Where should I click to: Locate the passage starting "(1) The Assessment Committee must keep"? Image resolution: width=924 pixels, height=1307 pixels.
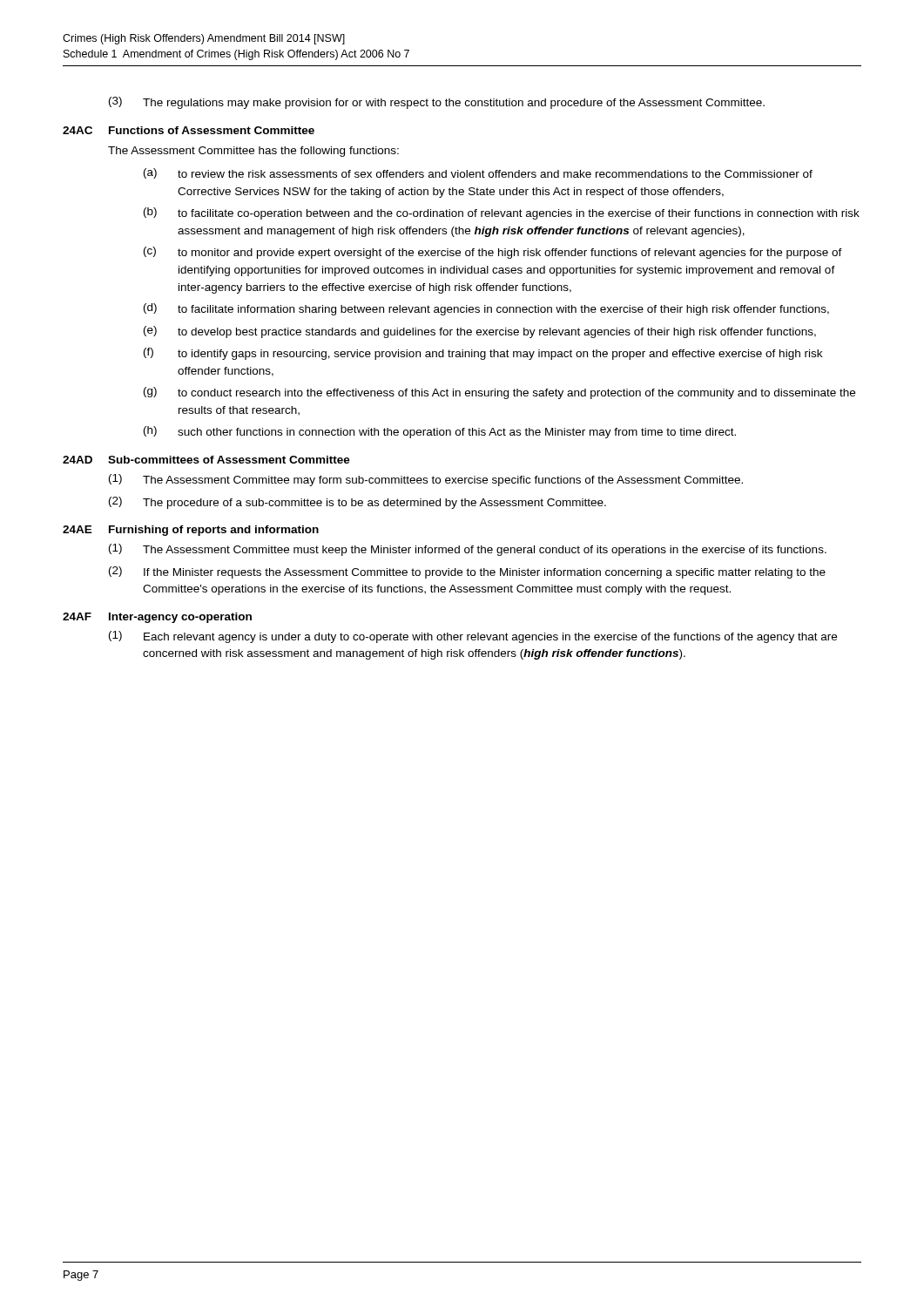[485, 550]
